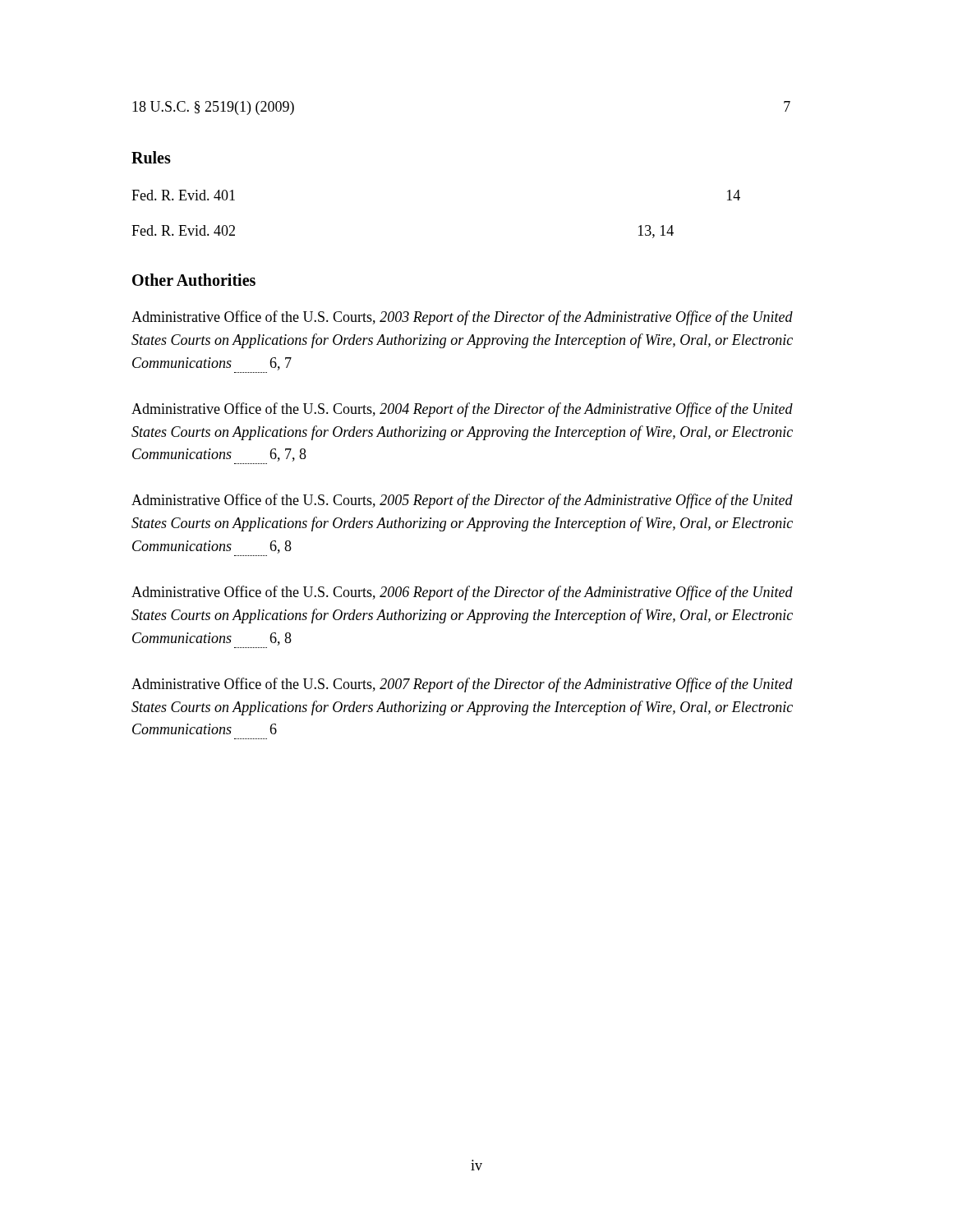The width and height of the screenshot is (953, 1232).
Task: Click on the list item that says "Fed. R. Evid. 402 13, 14"
Action: tap(182, 230)
